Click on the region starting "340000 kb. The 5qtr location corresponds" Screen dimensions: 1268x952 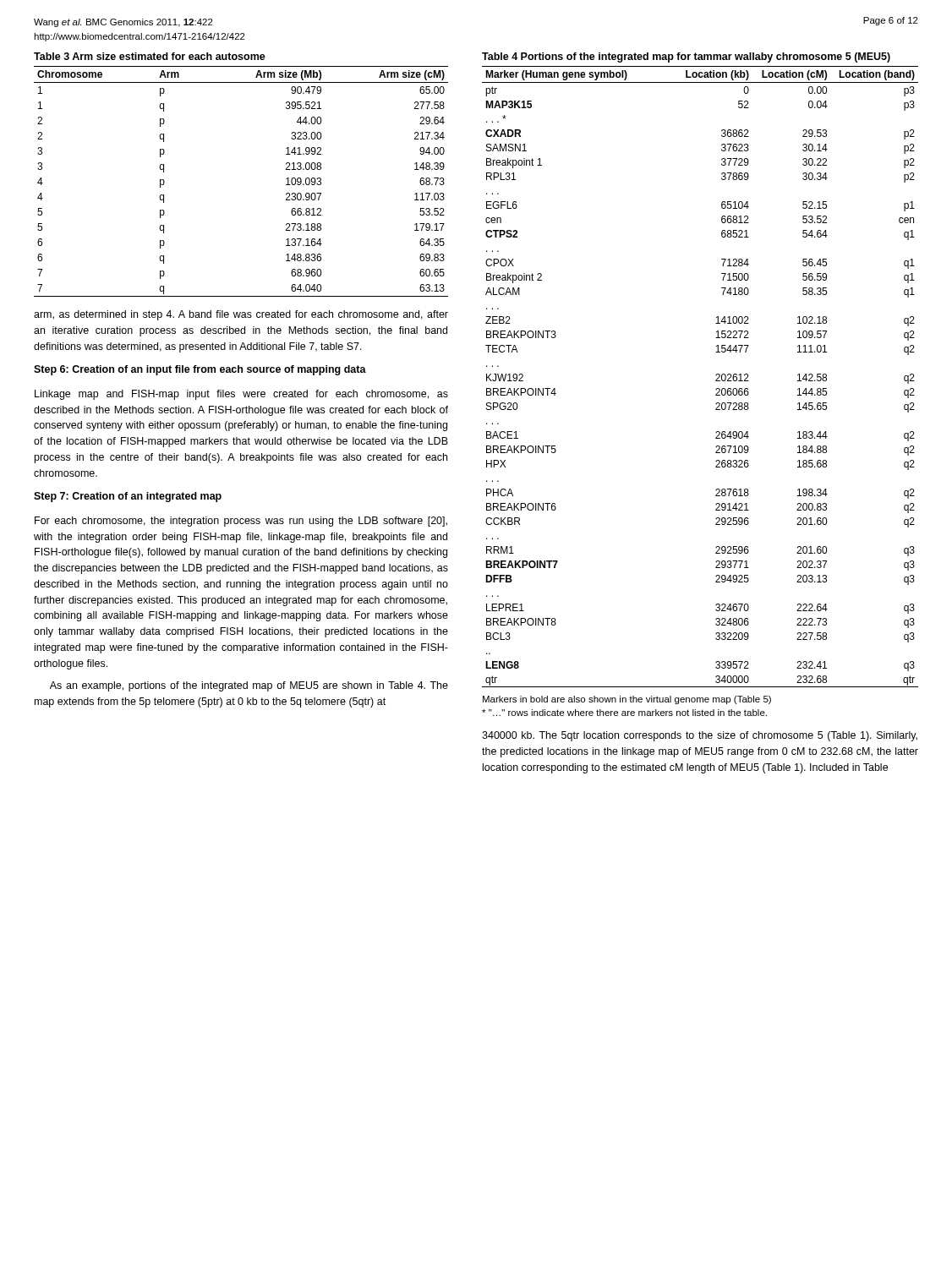click(700, 752)
